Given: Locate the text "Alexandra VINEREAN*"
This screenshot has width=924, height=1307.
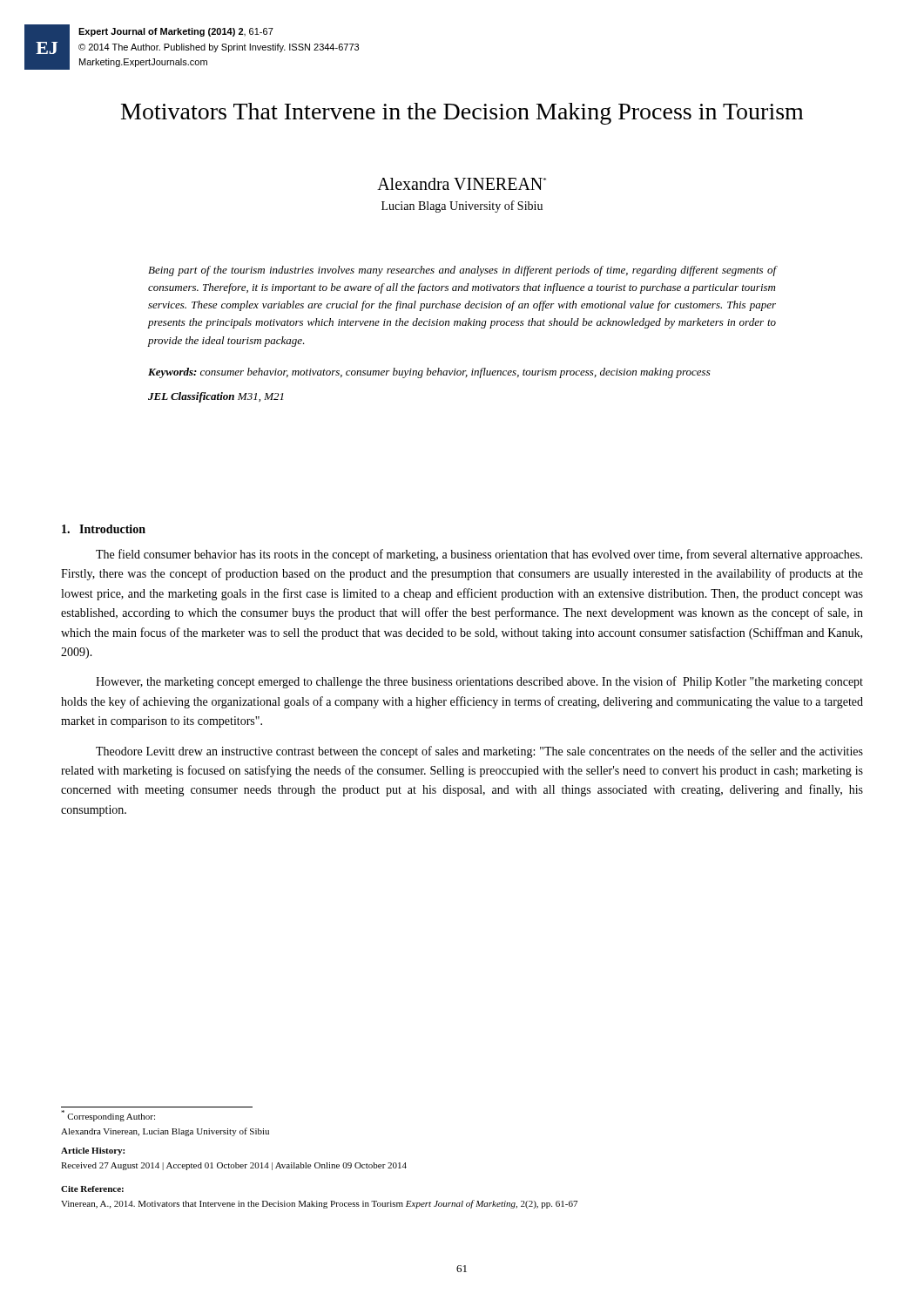Looking at the screenshot, I should 462,184.
